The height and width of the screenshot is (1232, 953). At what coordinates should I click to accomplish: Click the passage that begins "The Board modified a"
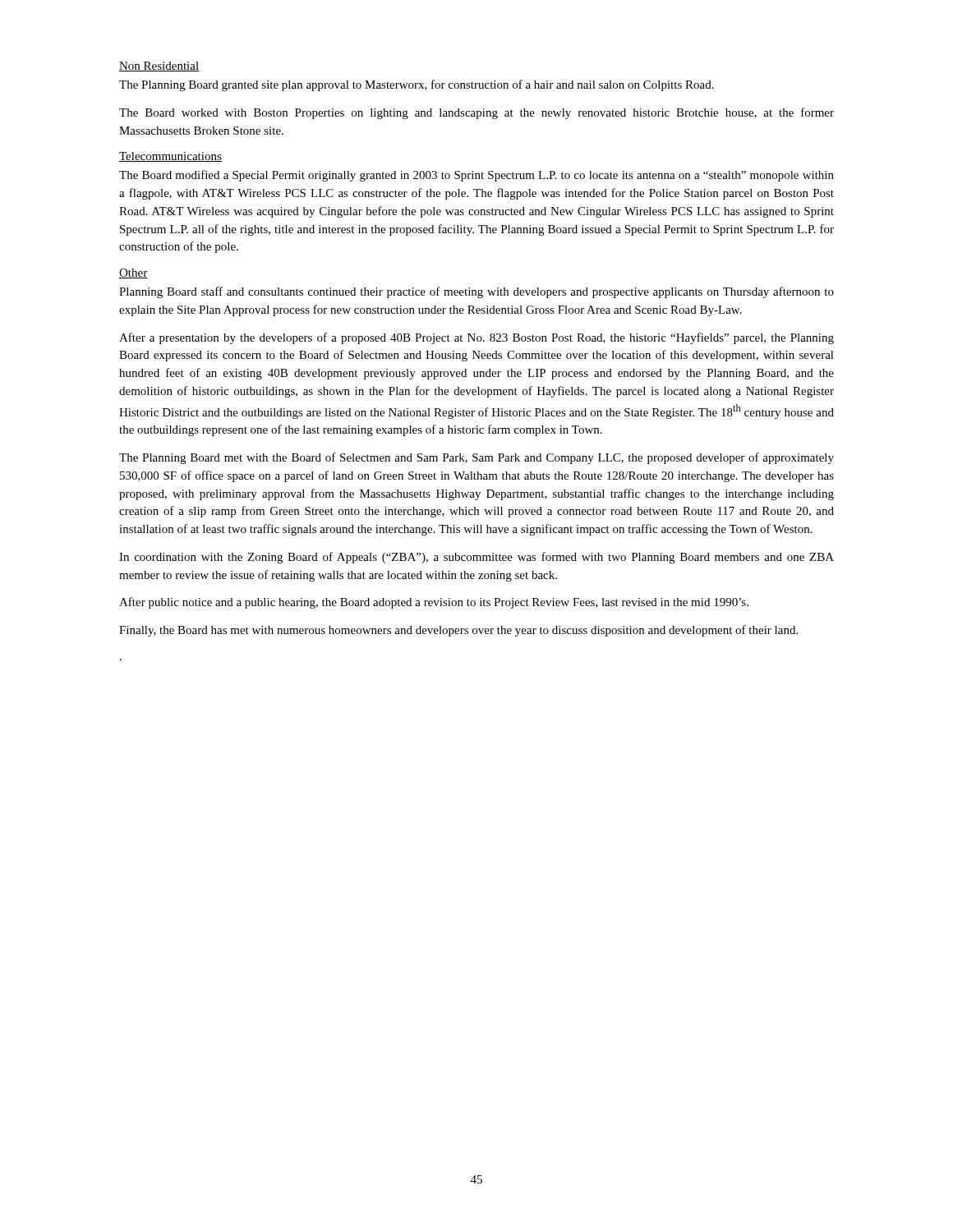point(476,211)
